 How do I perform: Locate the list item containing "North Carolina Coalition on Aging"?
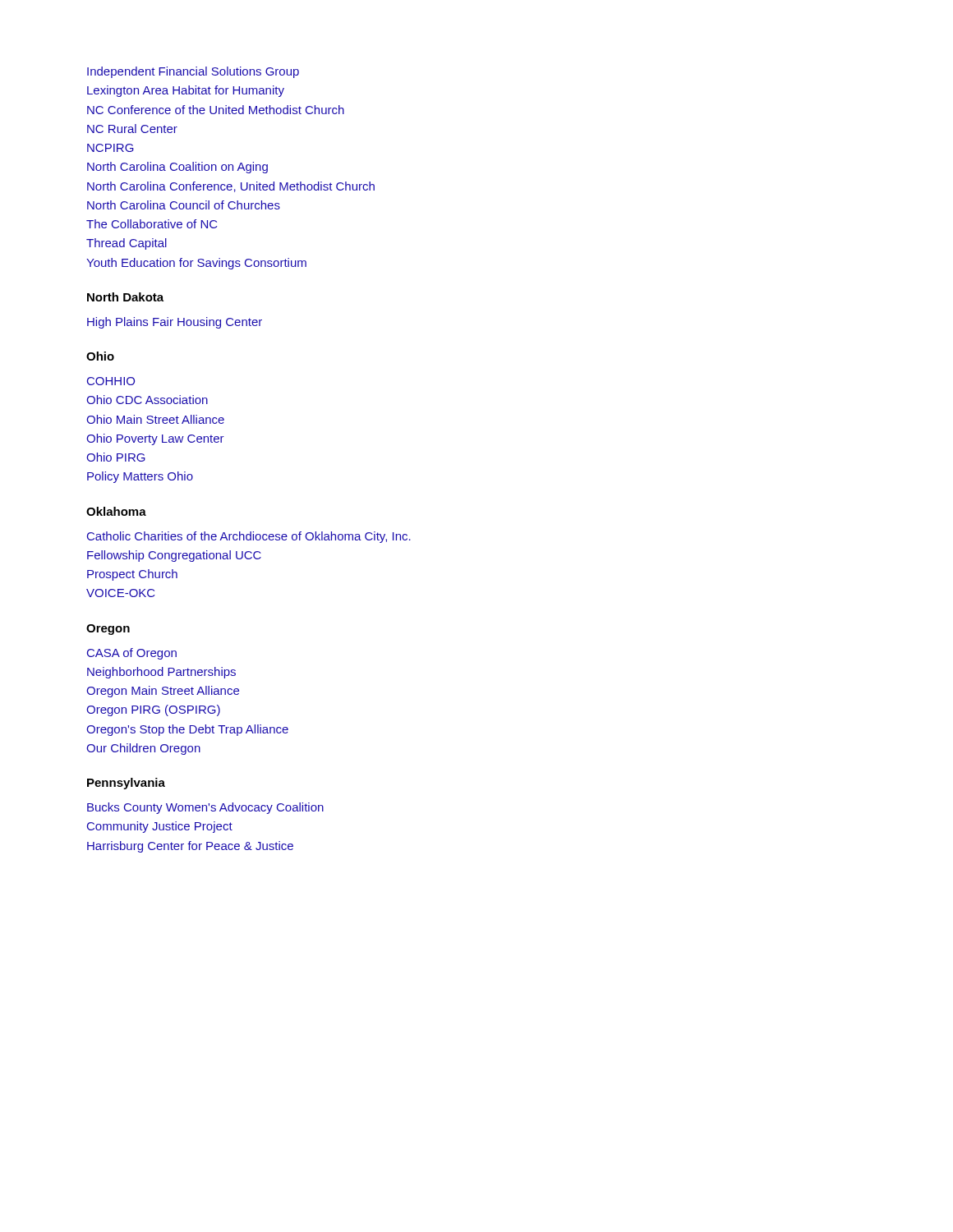[177, 167]
